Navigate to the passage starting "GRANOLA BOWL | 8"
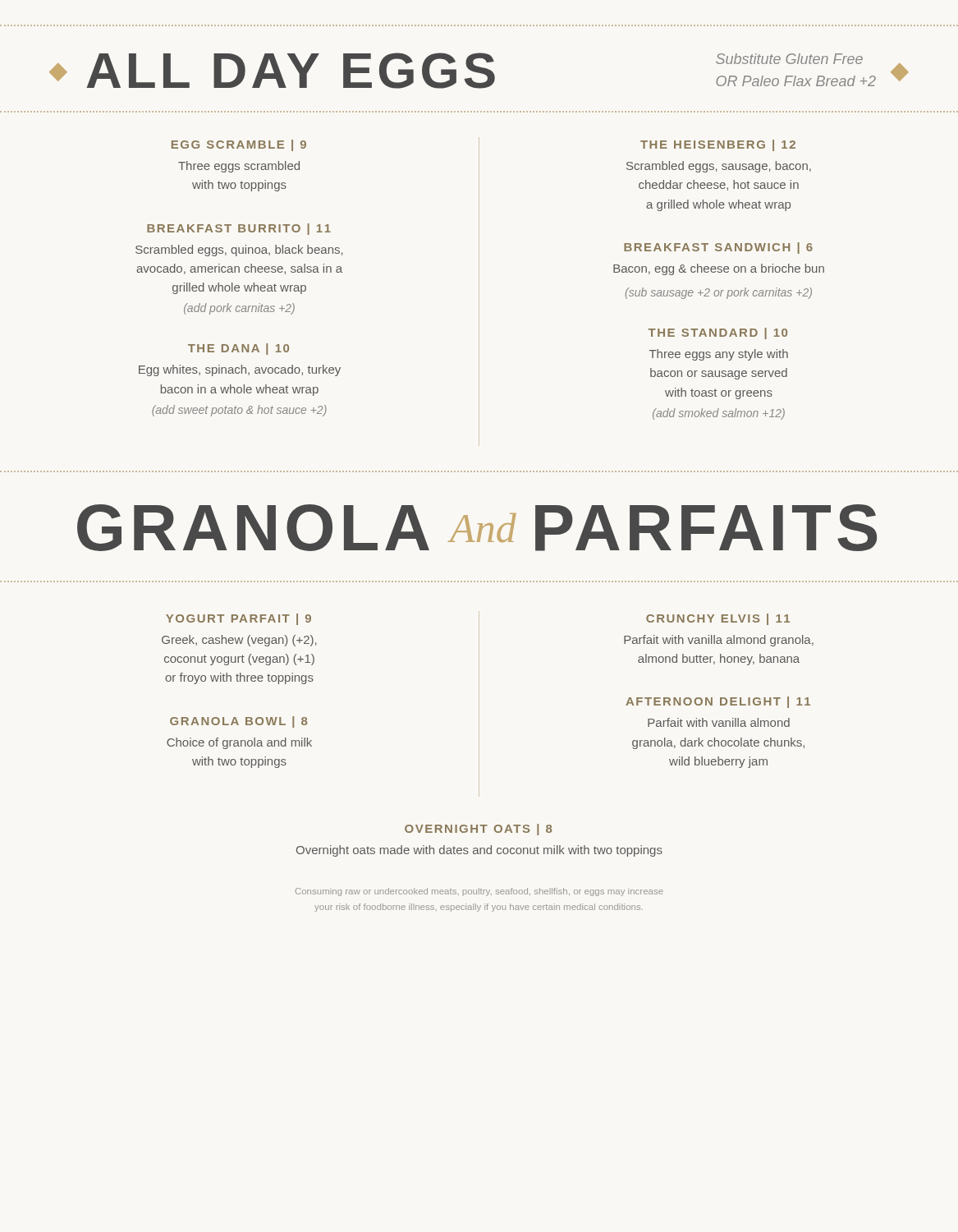This screenshot has height=1232, width=958. point(239,720)
